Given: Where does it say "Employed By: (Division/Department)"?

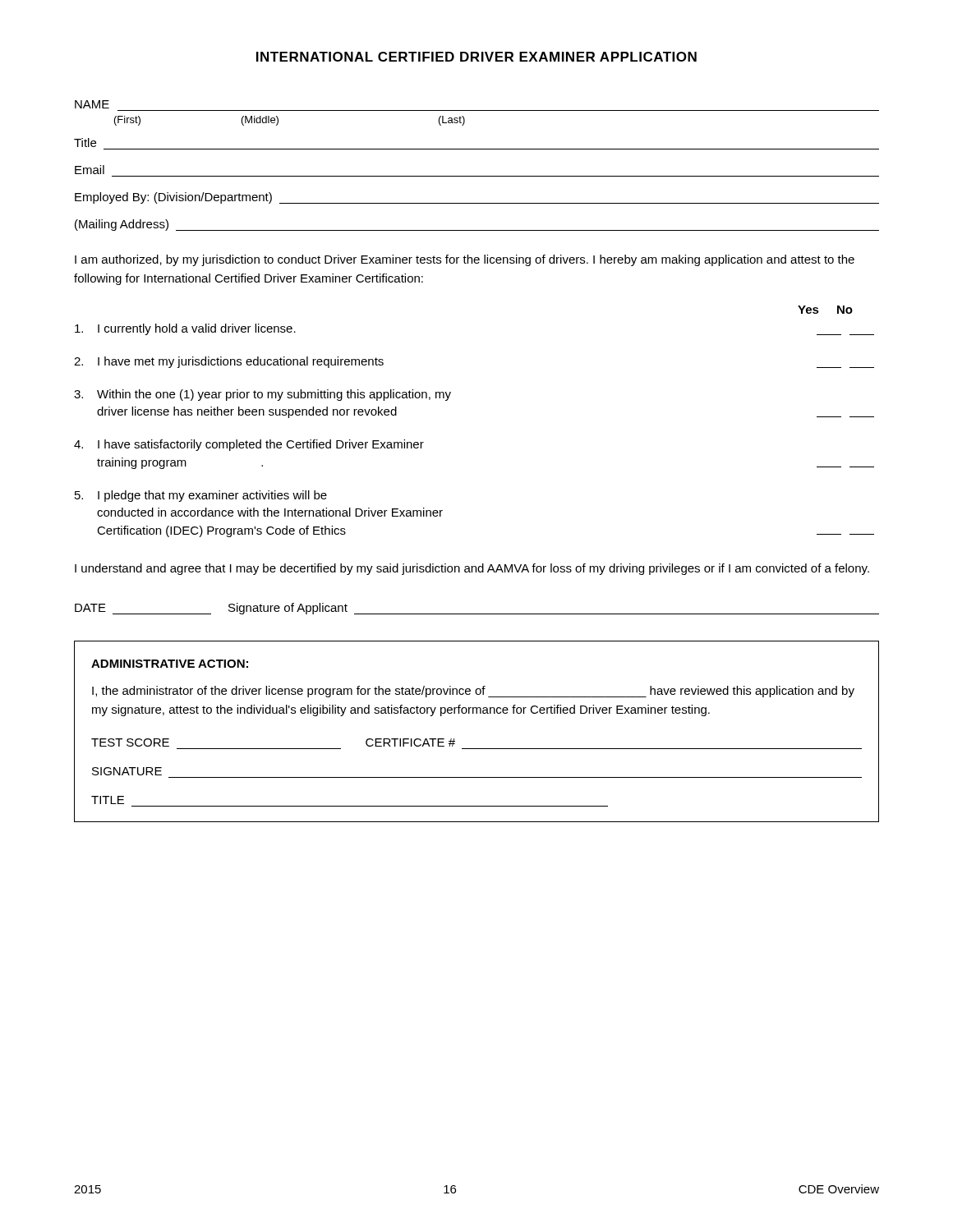Looking at the screenshot, I should [x=476, y=196].
